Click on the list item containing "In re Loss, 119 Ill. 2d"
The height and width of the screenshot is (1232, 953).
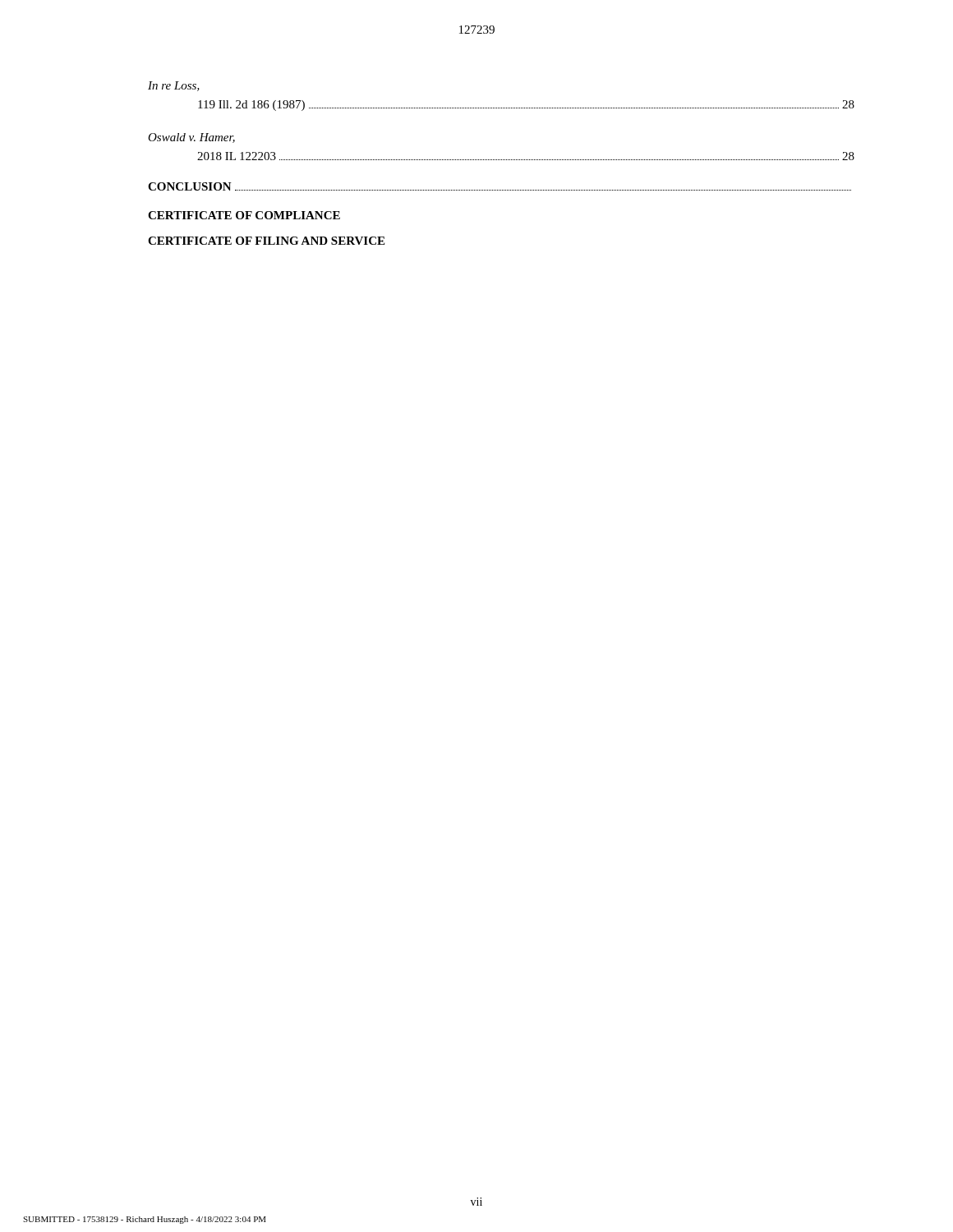(174, 86)
